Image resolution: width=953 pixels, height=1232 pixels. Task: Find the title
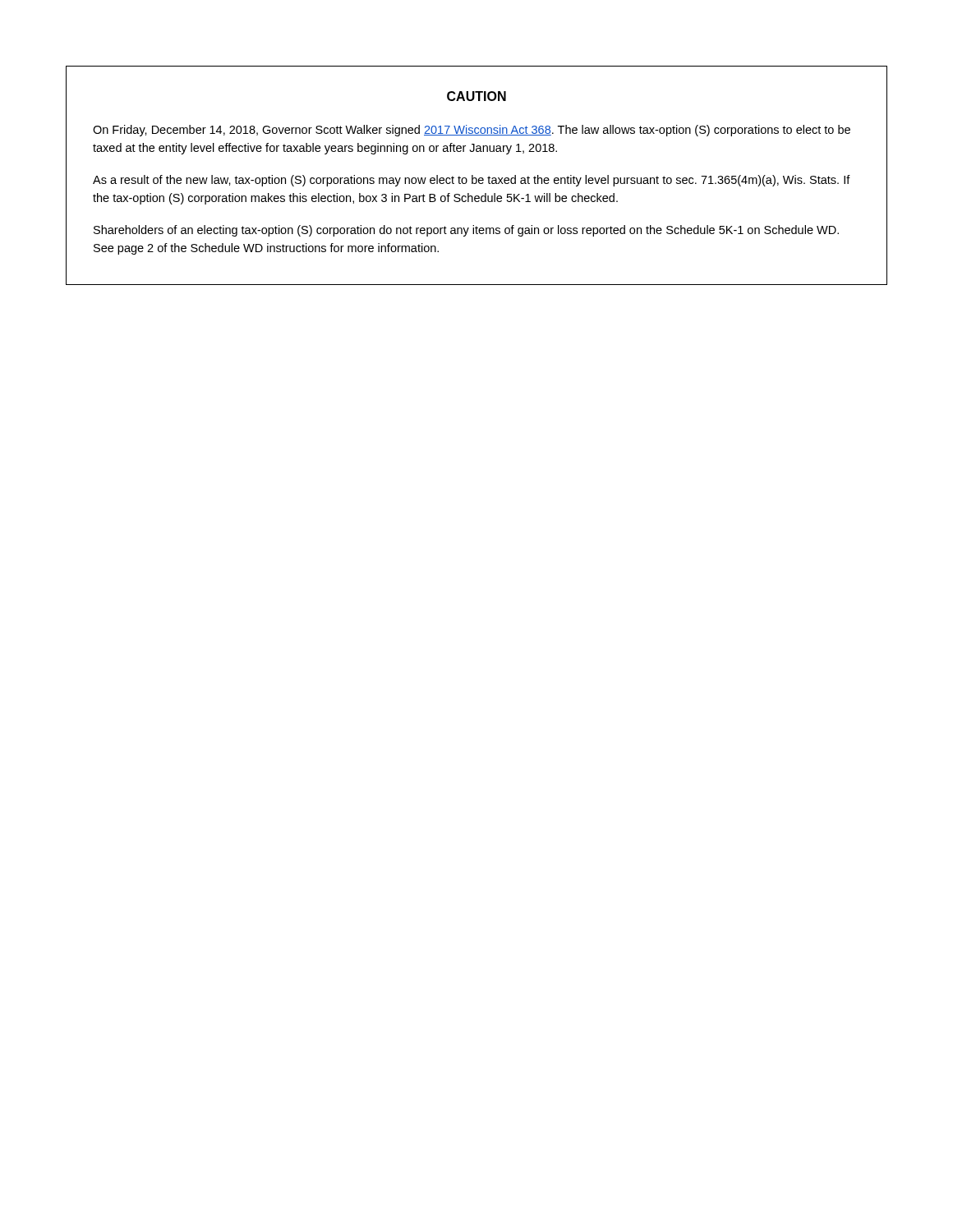(x=476, y=97)
